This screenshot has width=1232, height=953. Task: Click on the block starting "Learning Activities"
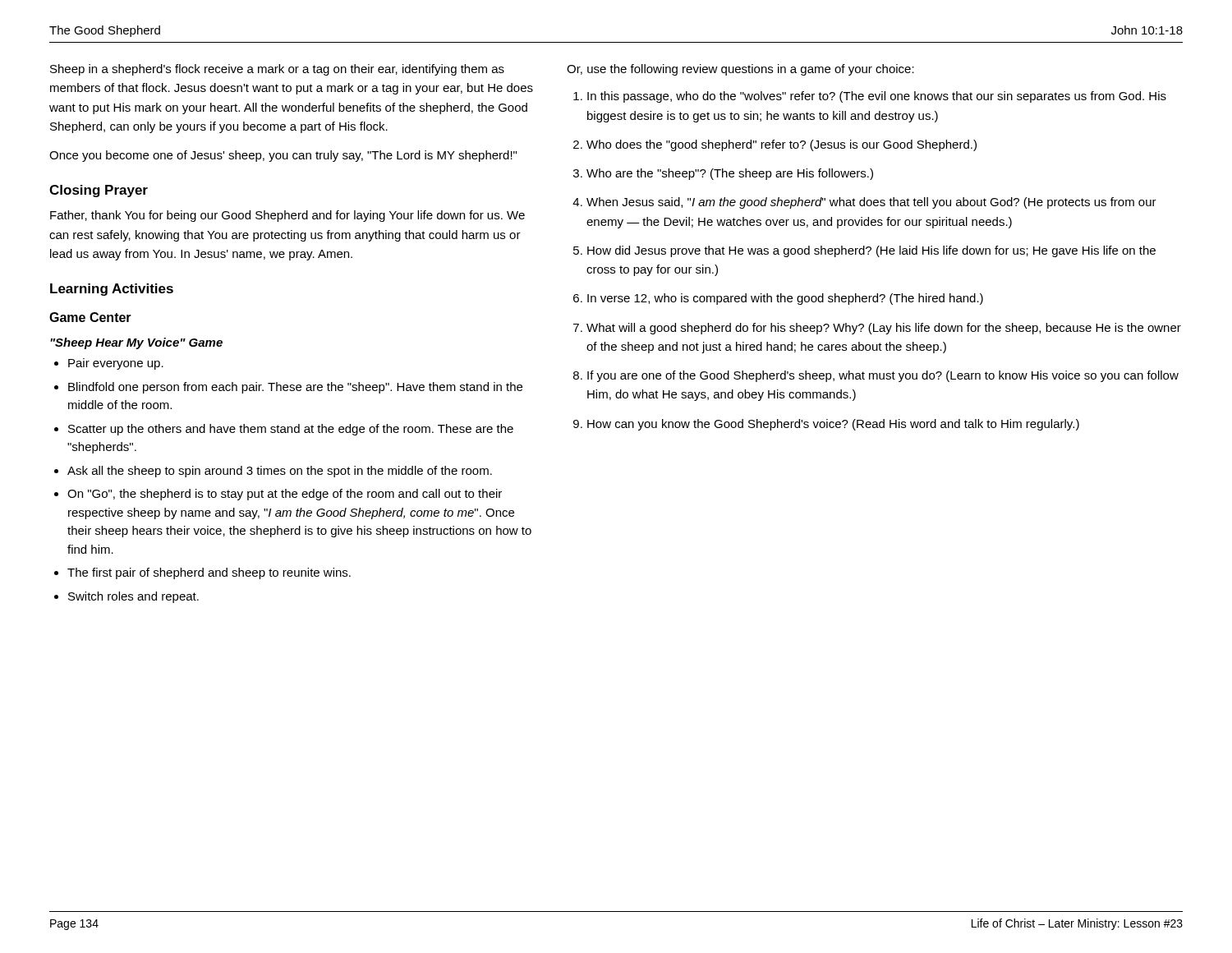111,289
